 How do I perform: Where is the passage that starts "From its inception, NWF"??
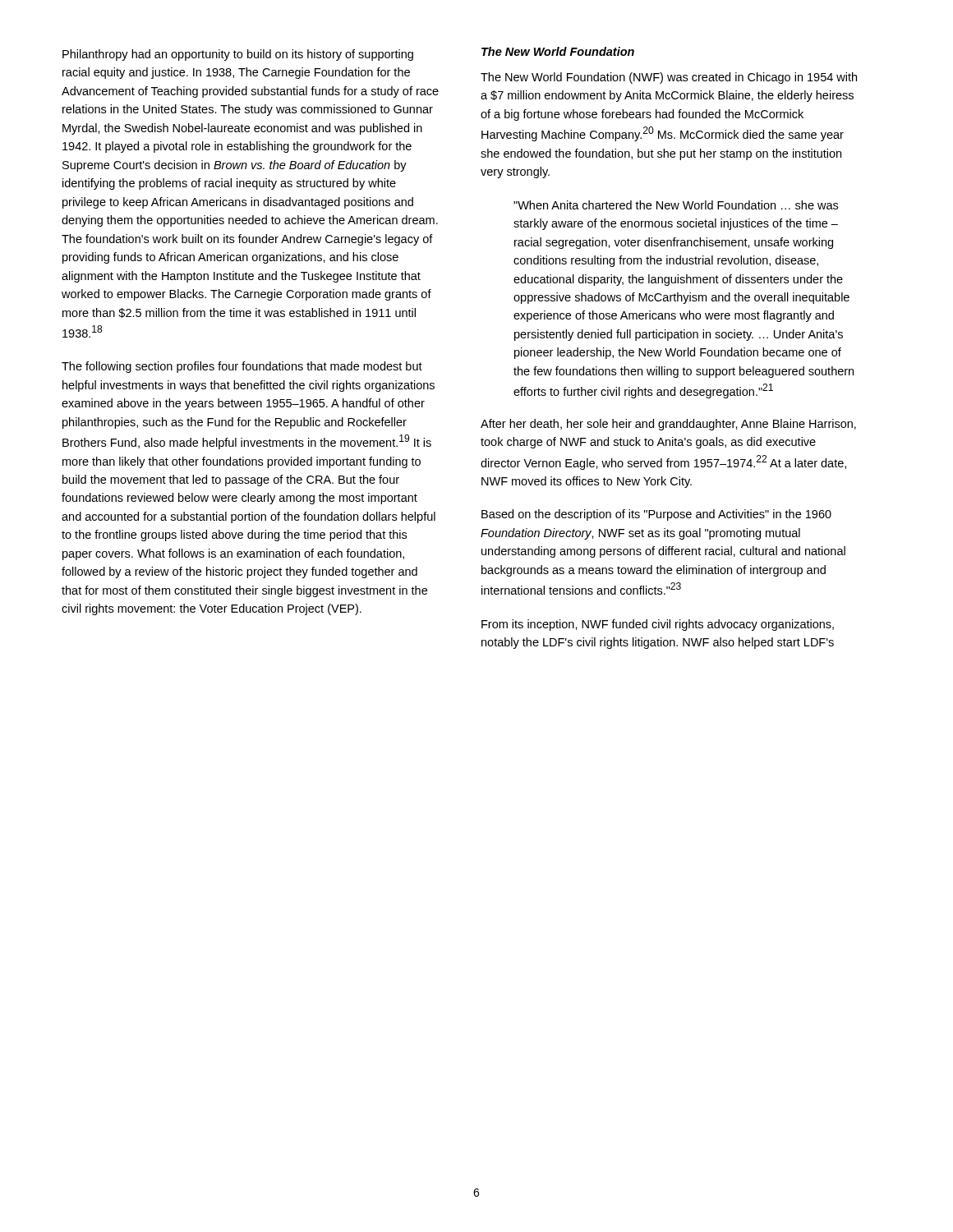coord(658,633)
